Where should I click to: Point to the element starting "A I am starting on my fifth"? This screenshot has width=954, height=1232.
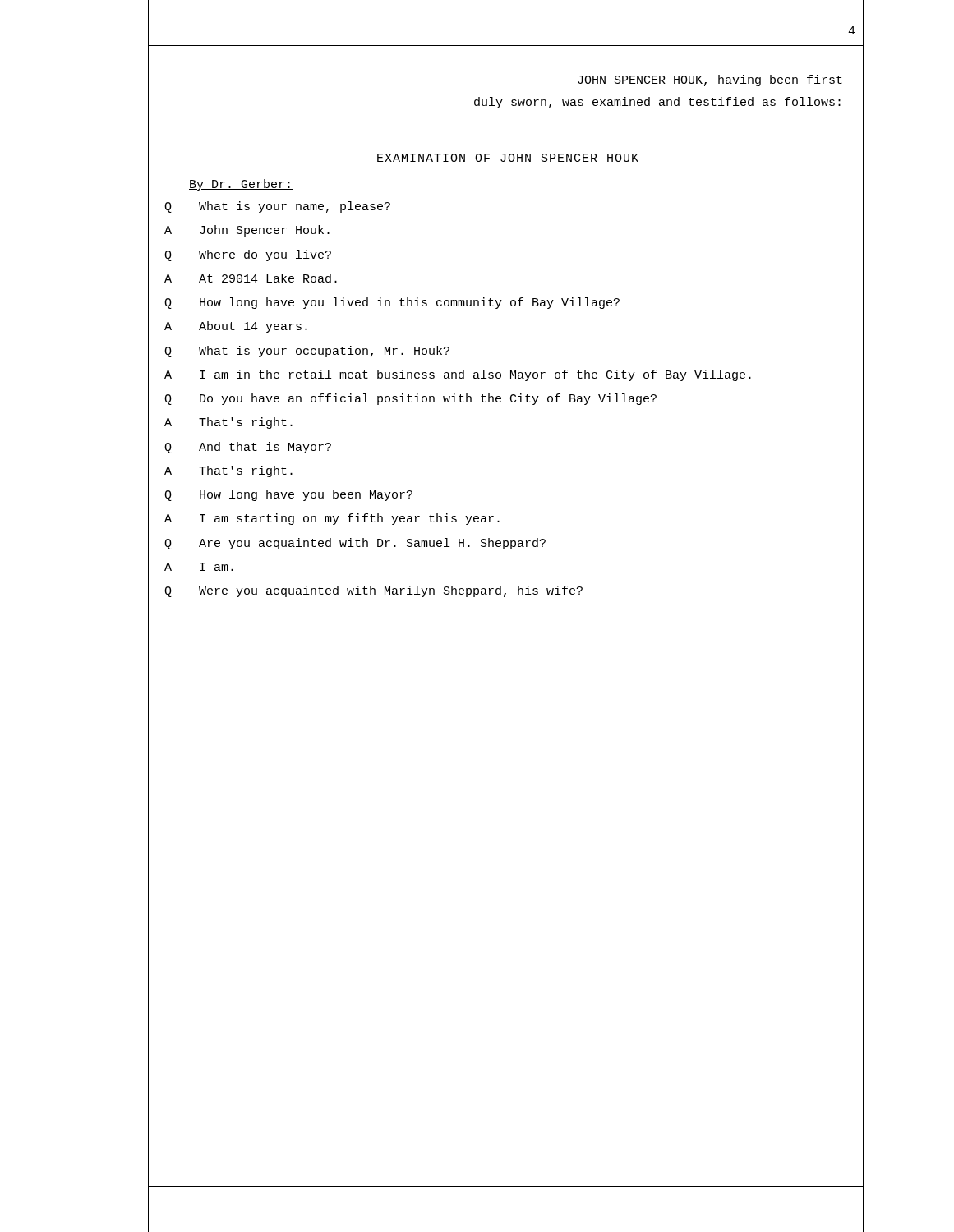(508, 520)
